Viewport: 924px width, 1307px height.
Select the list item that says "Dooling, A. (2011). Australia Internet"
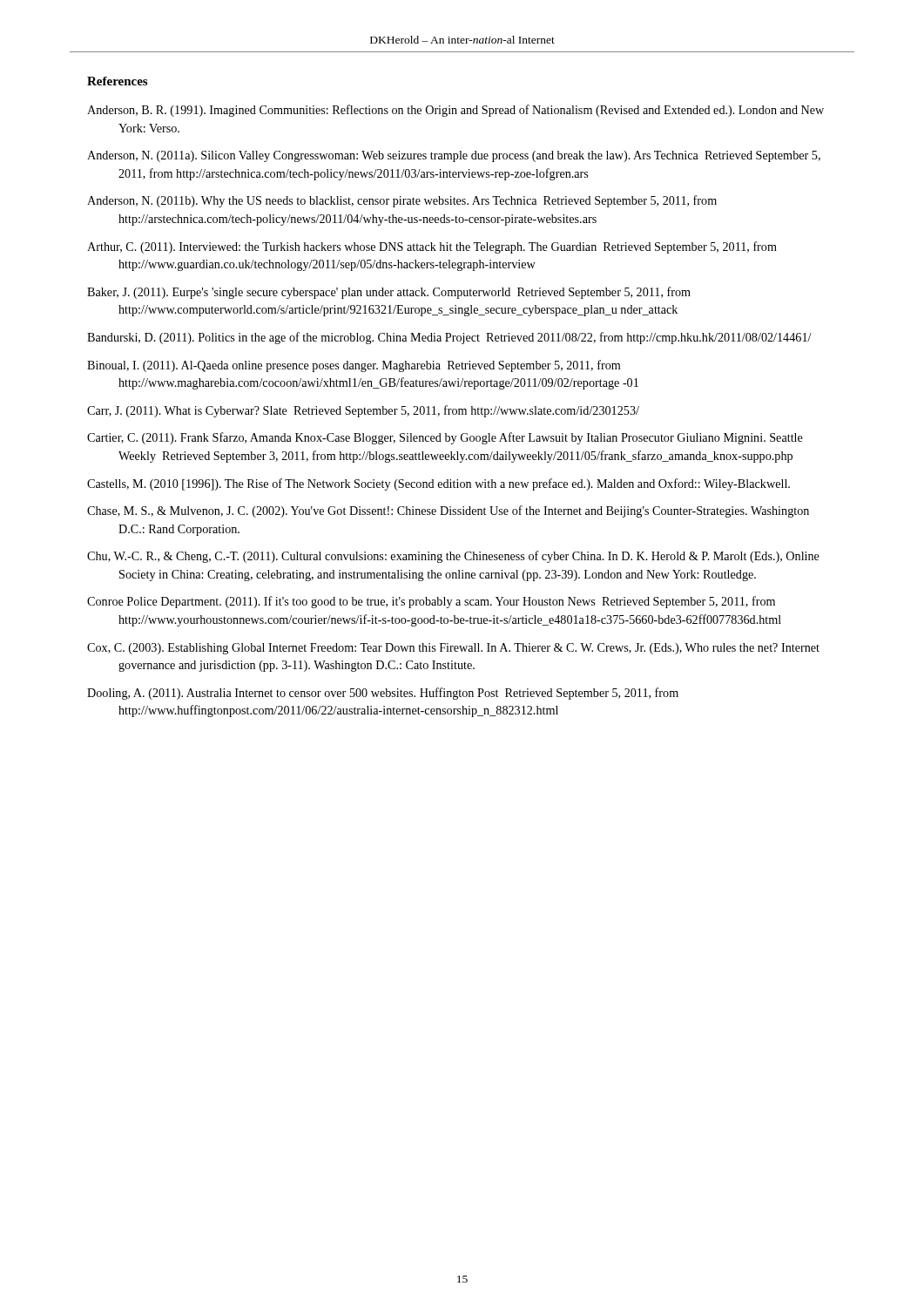point(383,702)
